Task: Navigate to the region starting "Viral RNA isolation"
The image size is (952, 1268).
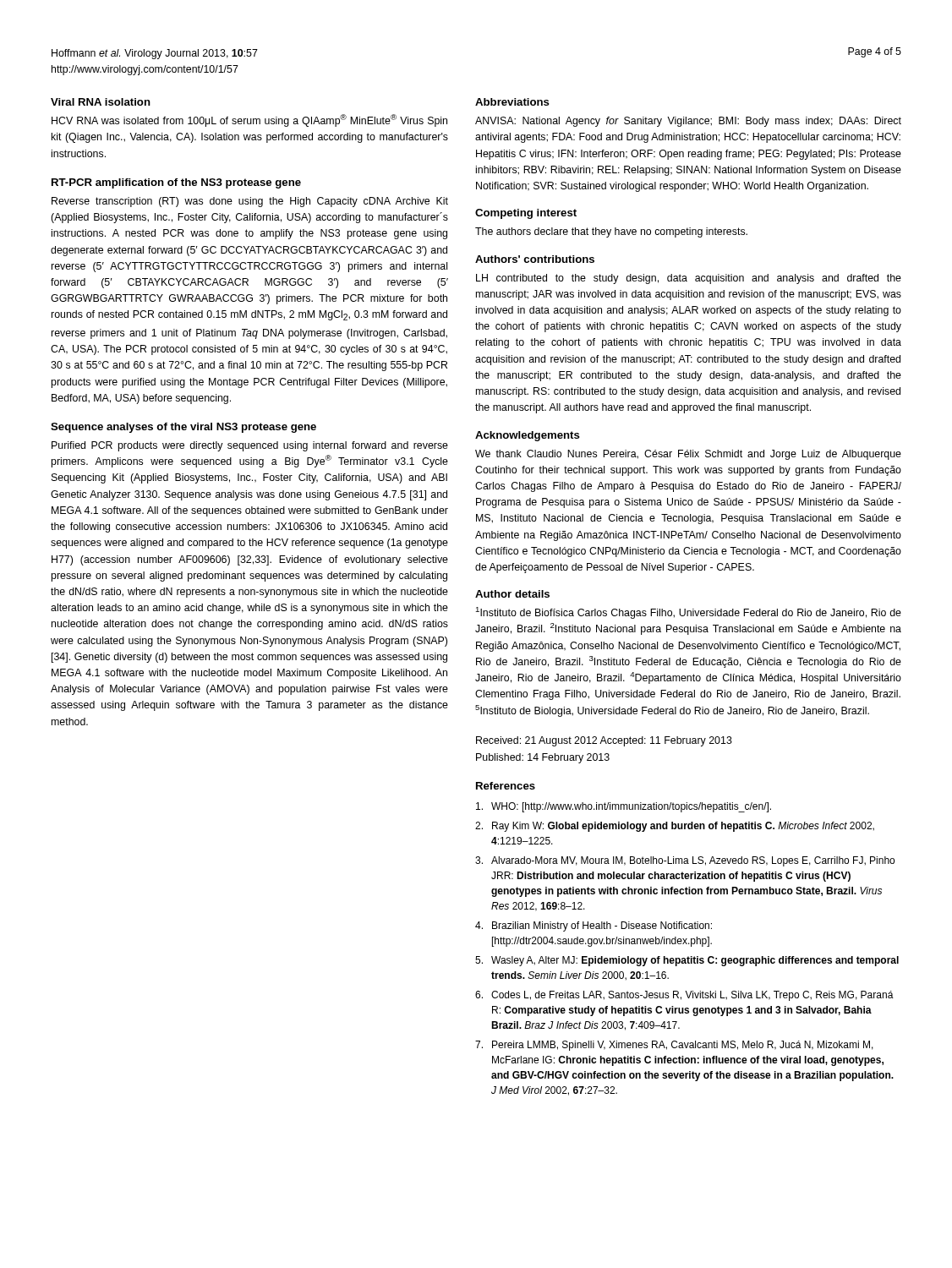Action: (101, 102)
